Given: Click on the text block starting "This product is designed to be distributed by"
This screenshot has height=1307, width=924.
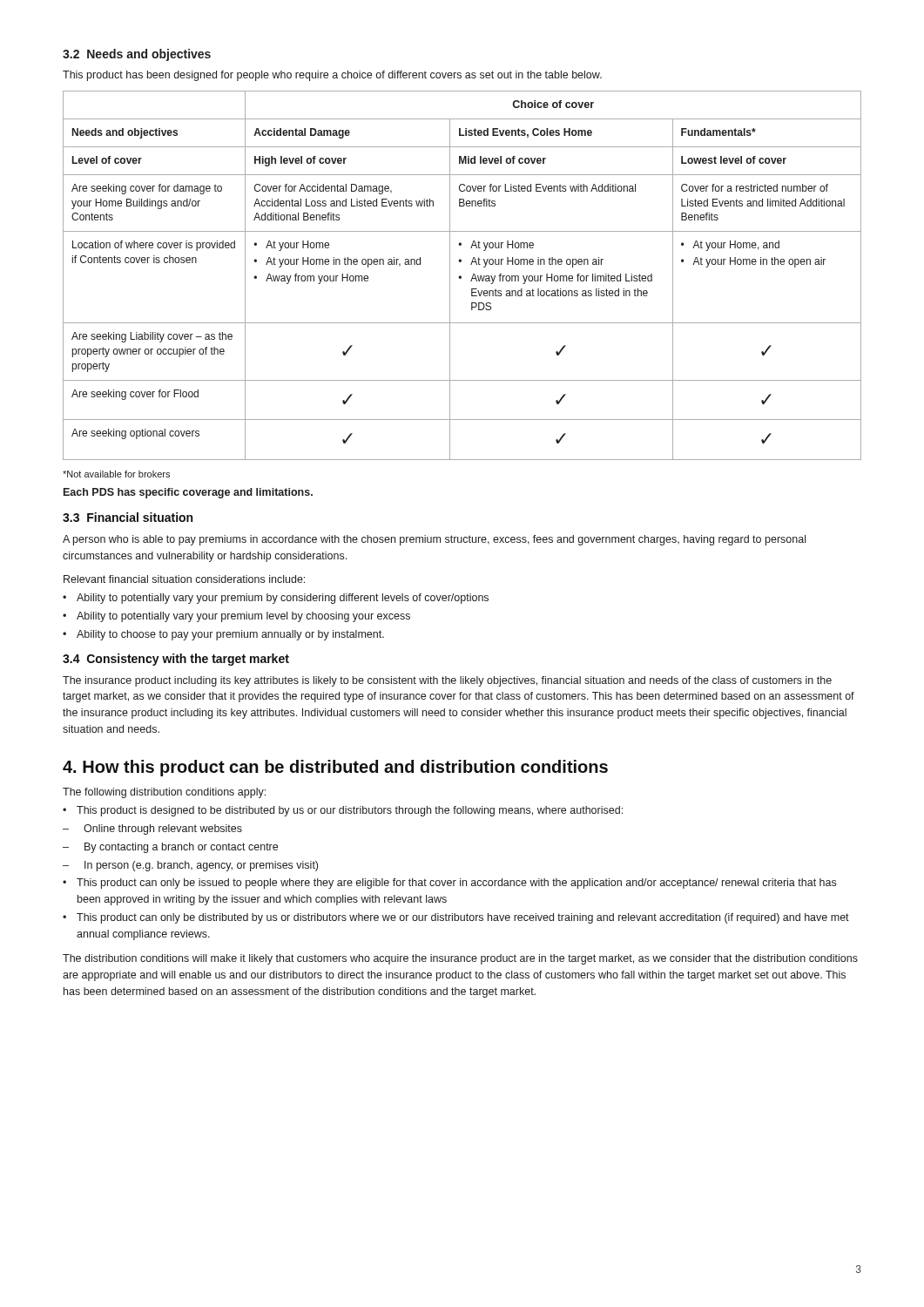Looking at the screenshot, I should tap(350, 811).
